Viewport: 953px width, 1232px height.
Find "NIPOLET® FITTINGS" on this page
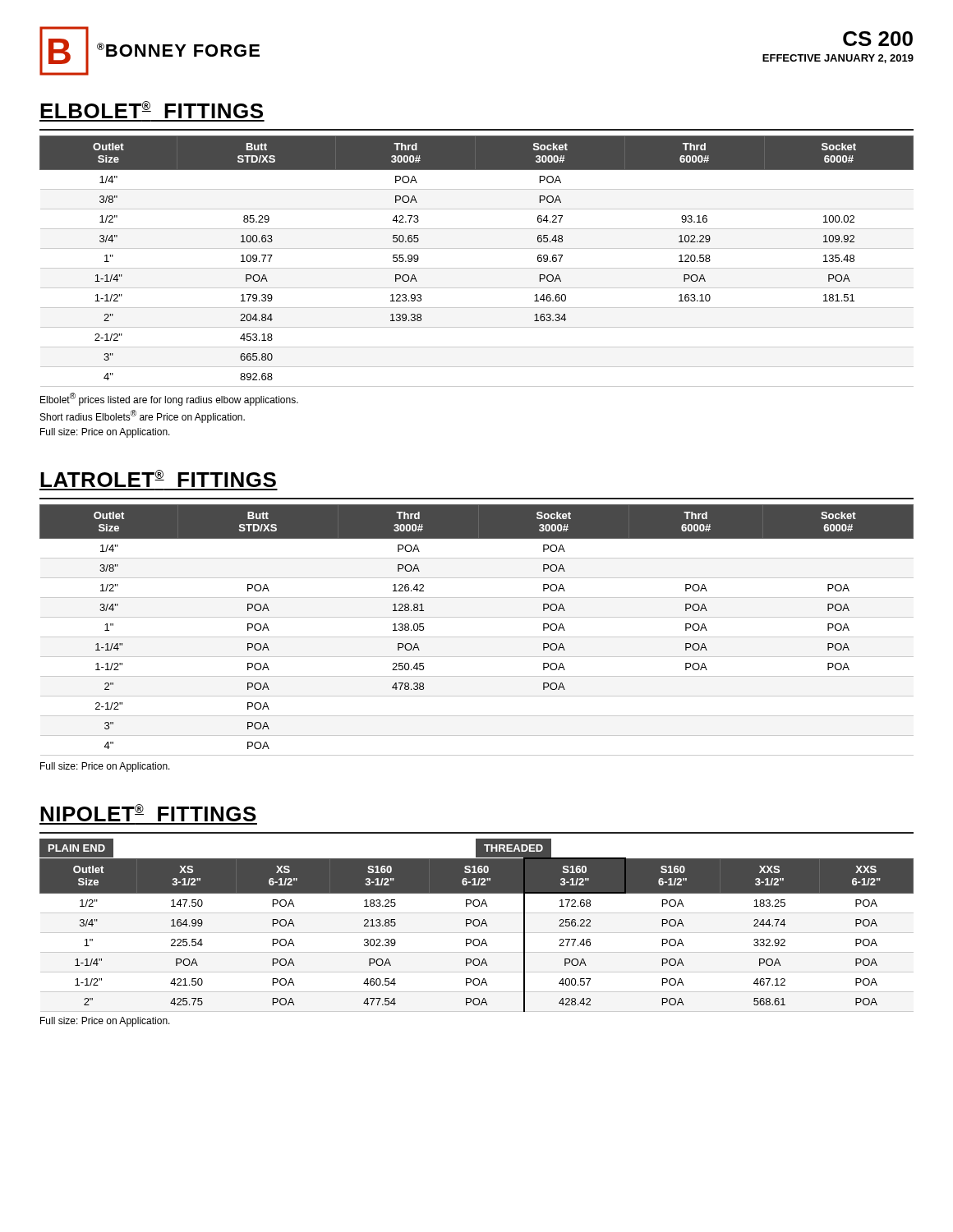coord(148,814)
